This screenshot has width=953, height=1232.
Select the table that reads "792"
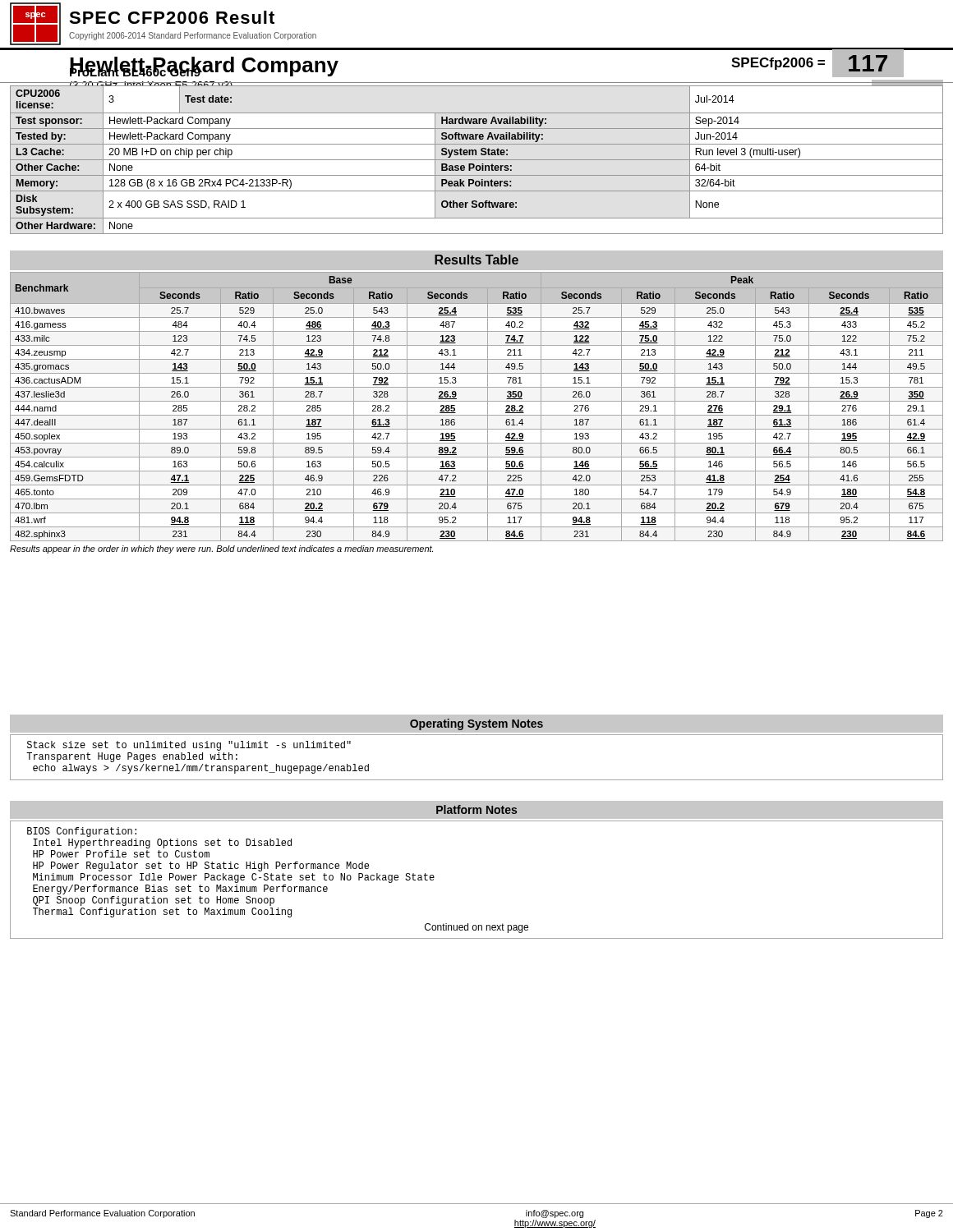click(x=476, y=413)
